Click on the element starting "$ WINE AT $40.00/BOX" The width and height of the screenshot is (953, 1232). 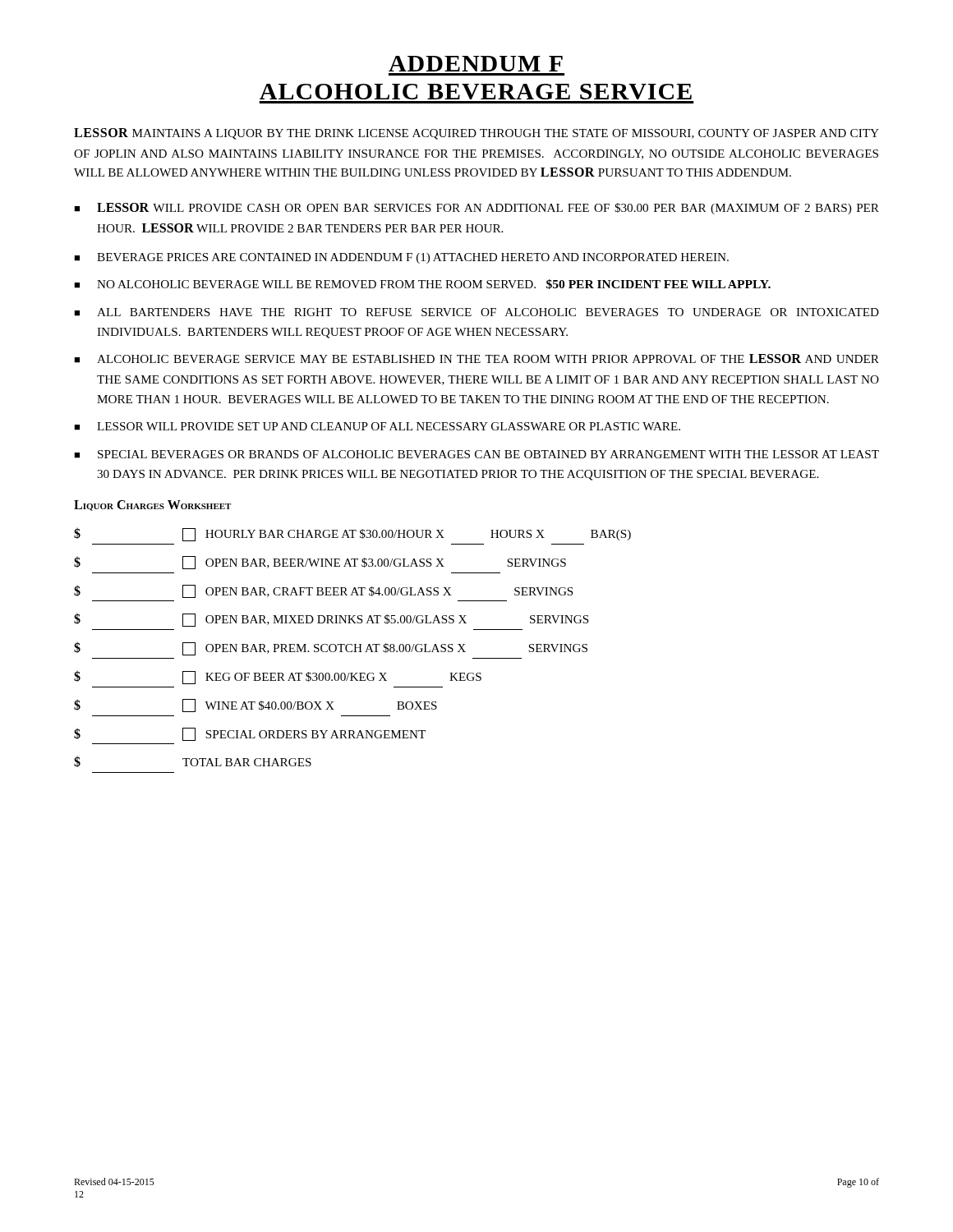tap(256, 706)
